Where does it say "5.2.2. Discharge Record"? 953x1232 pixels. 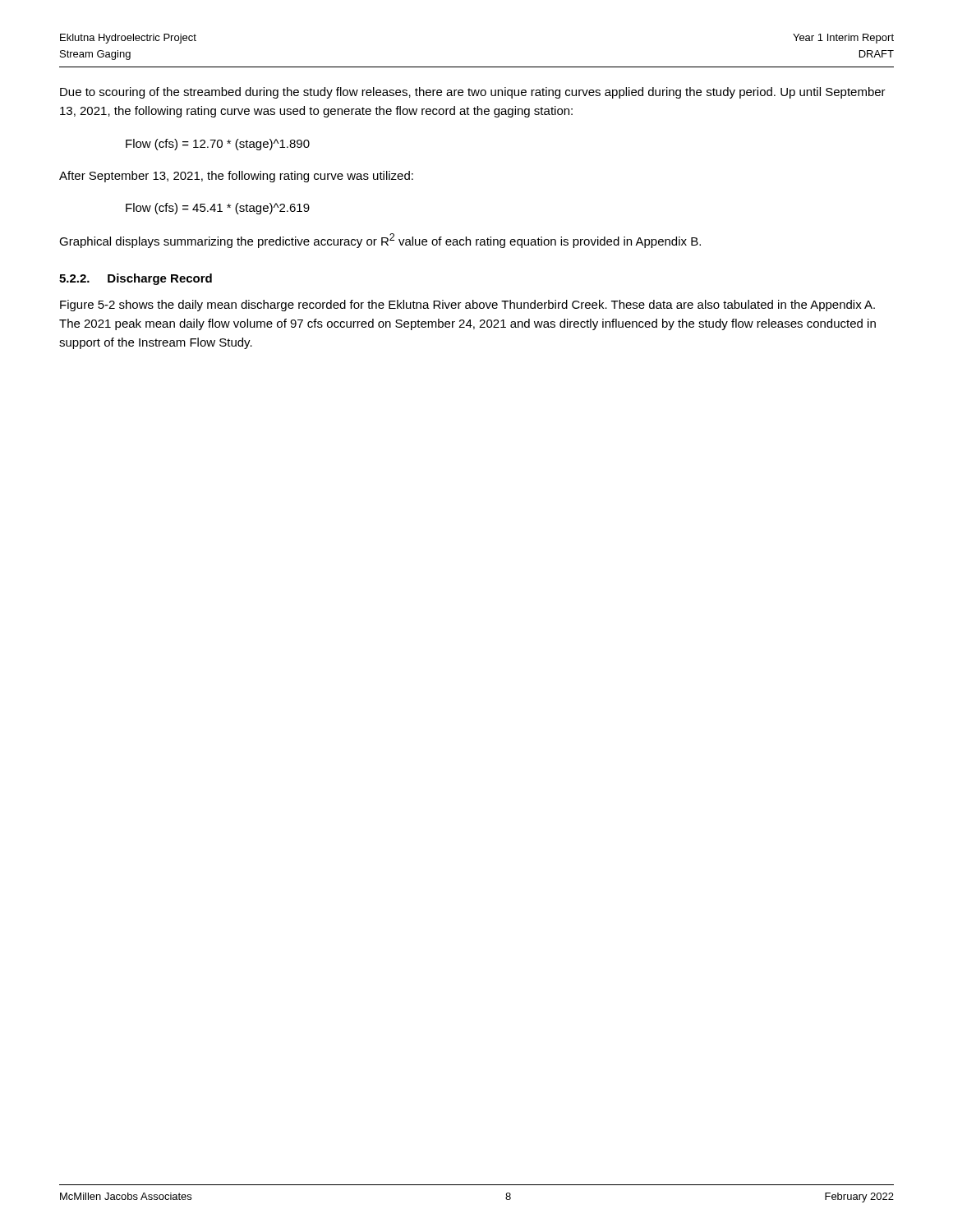tap(136, 278)
